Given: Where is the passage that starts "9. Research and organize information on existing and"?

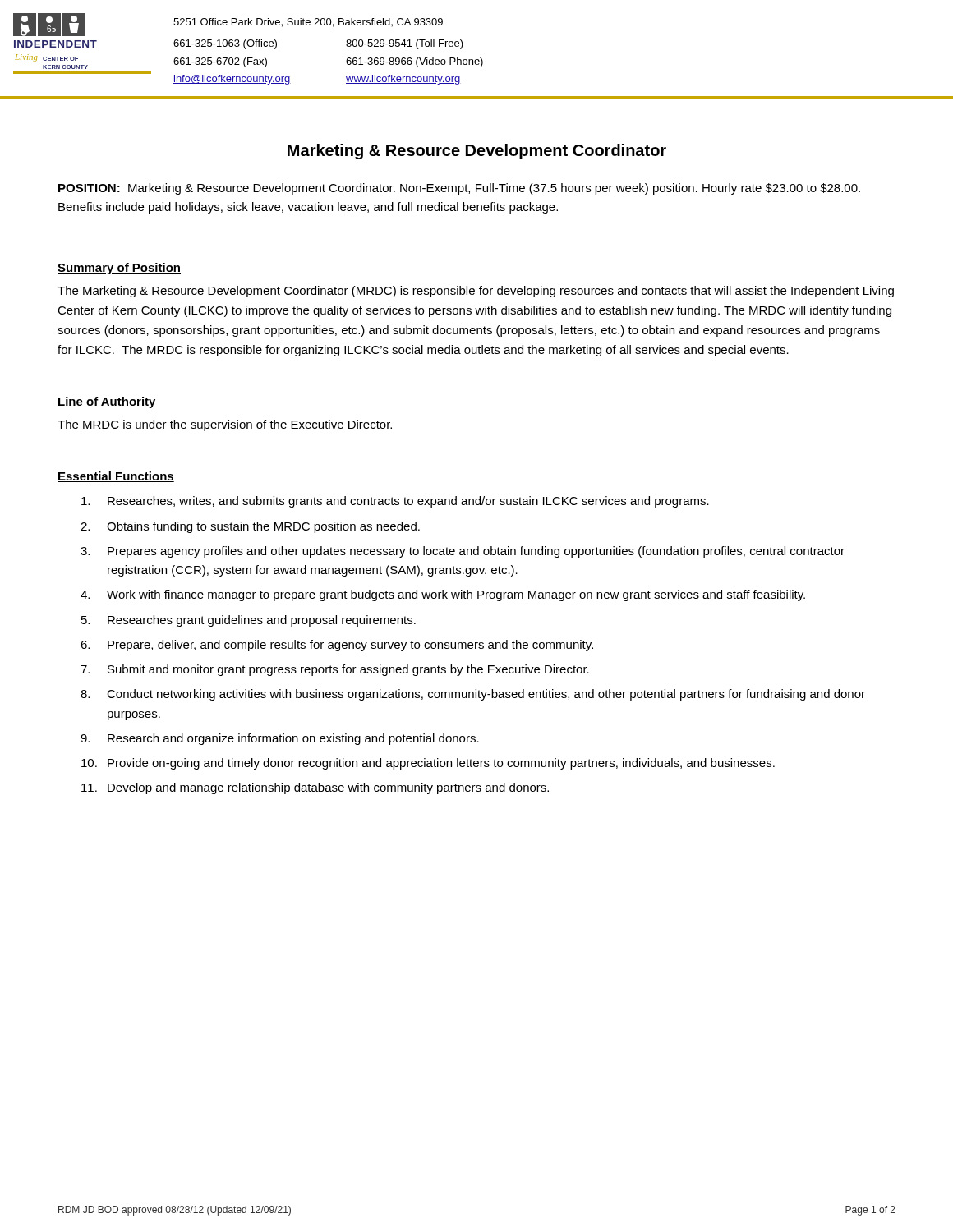Looking at the screenshot, I should pos(268,738).
